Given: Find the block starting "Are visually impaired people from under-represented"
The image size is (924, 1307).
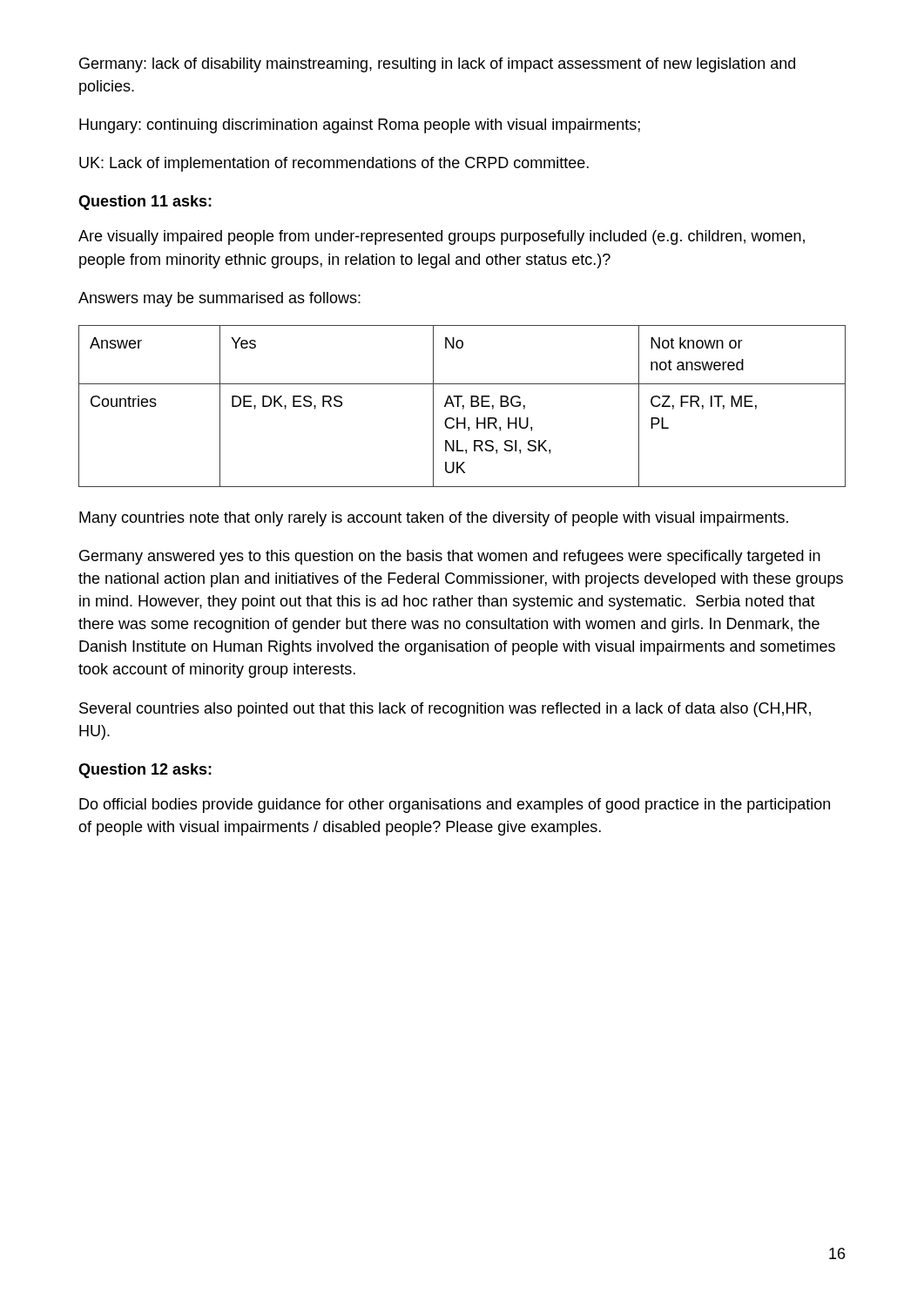Looking at the screenshot, I should pos(442,248).
